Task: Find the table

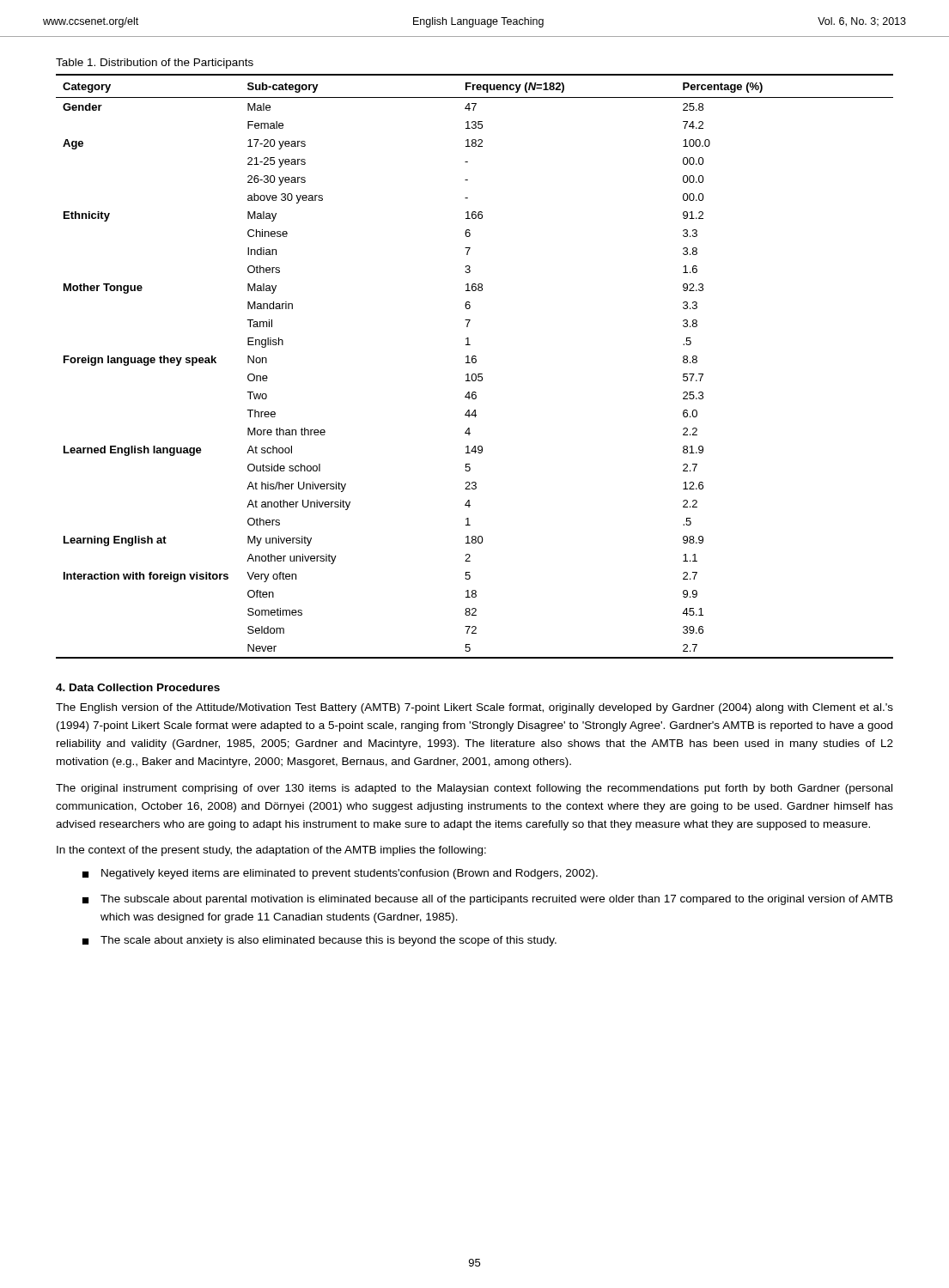Action: (474, 366)
